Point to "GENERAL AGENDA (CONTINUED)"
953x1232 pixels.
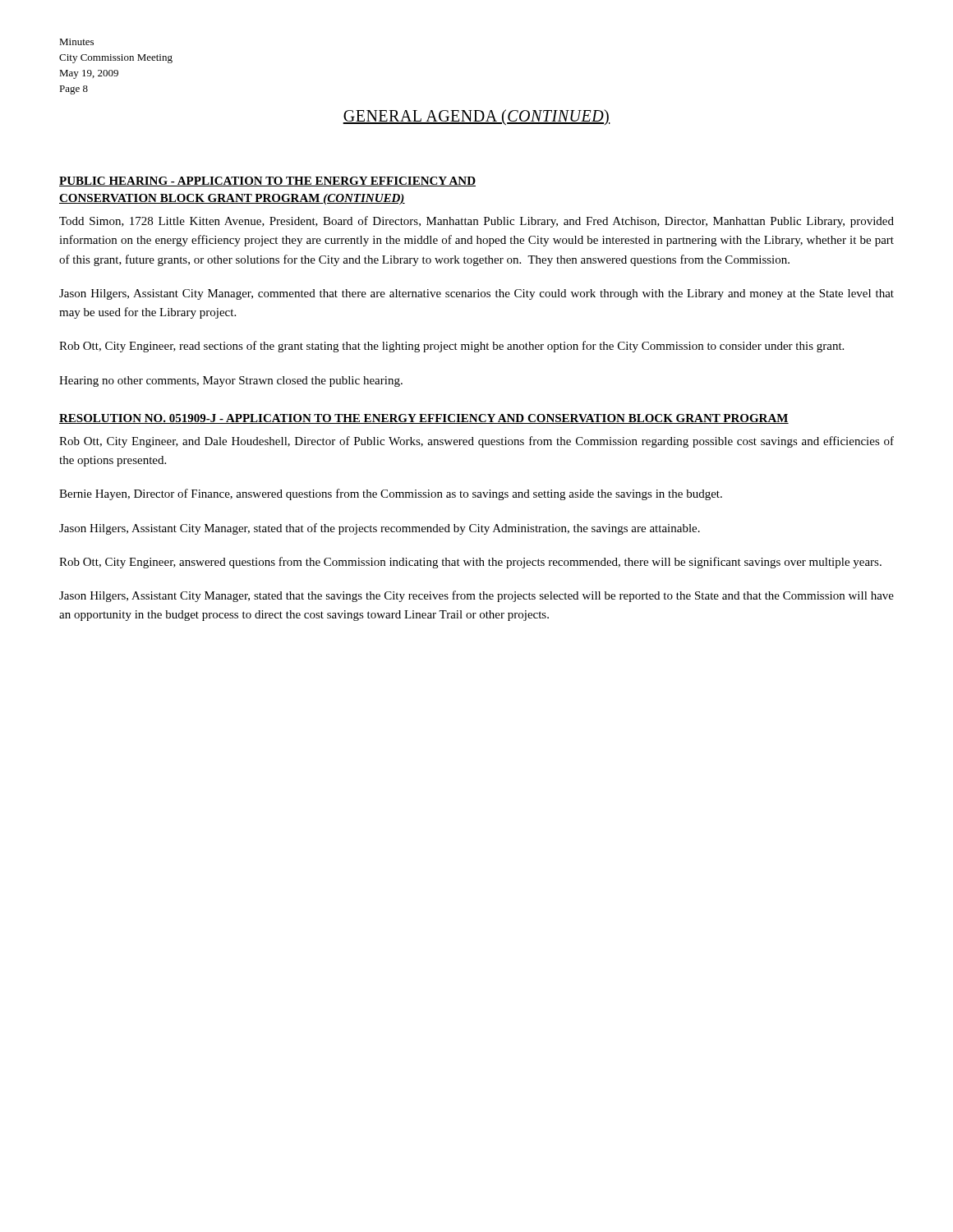pos(476,116)
